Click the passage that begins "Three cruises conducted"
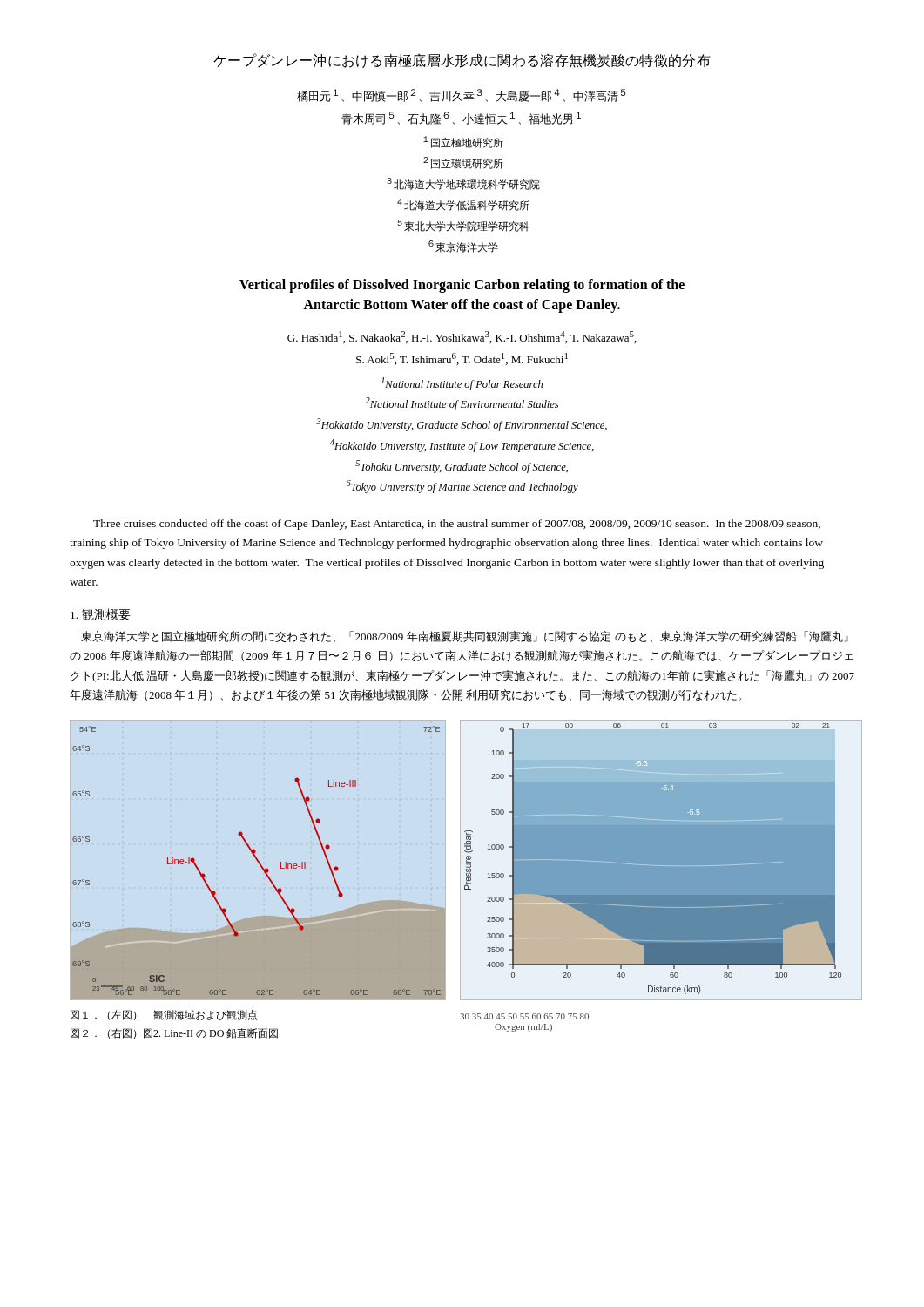Image resolution: width=924 pixels, height=1307 pixels. pos(447,552)
